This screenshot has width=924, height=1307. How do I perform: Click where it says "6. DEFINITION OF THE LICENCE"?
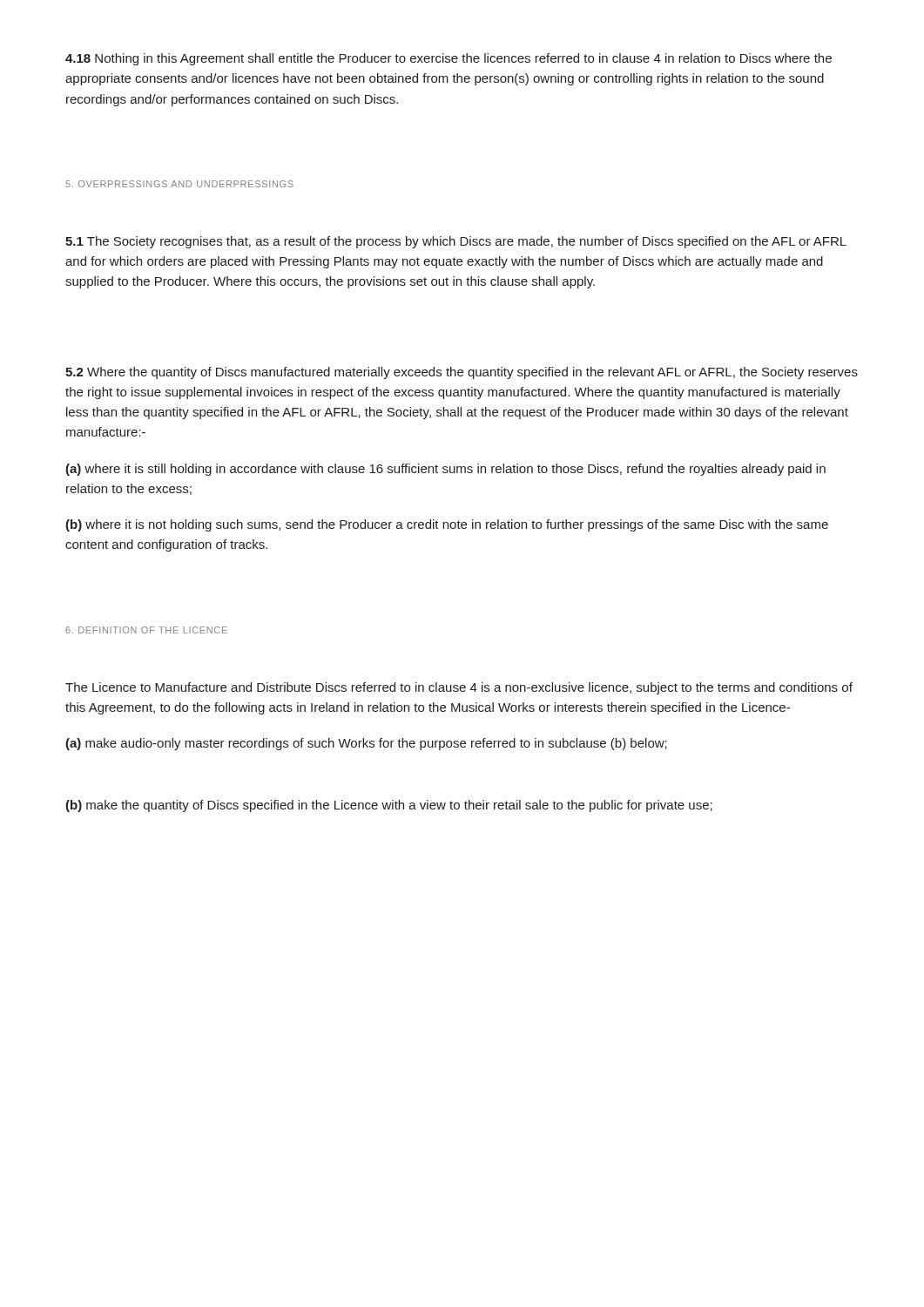point(147,630)
